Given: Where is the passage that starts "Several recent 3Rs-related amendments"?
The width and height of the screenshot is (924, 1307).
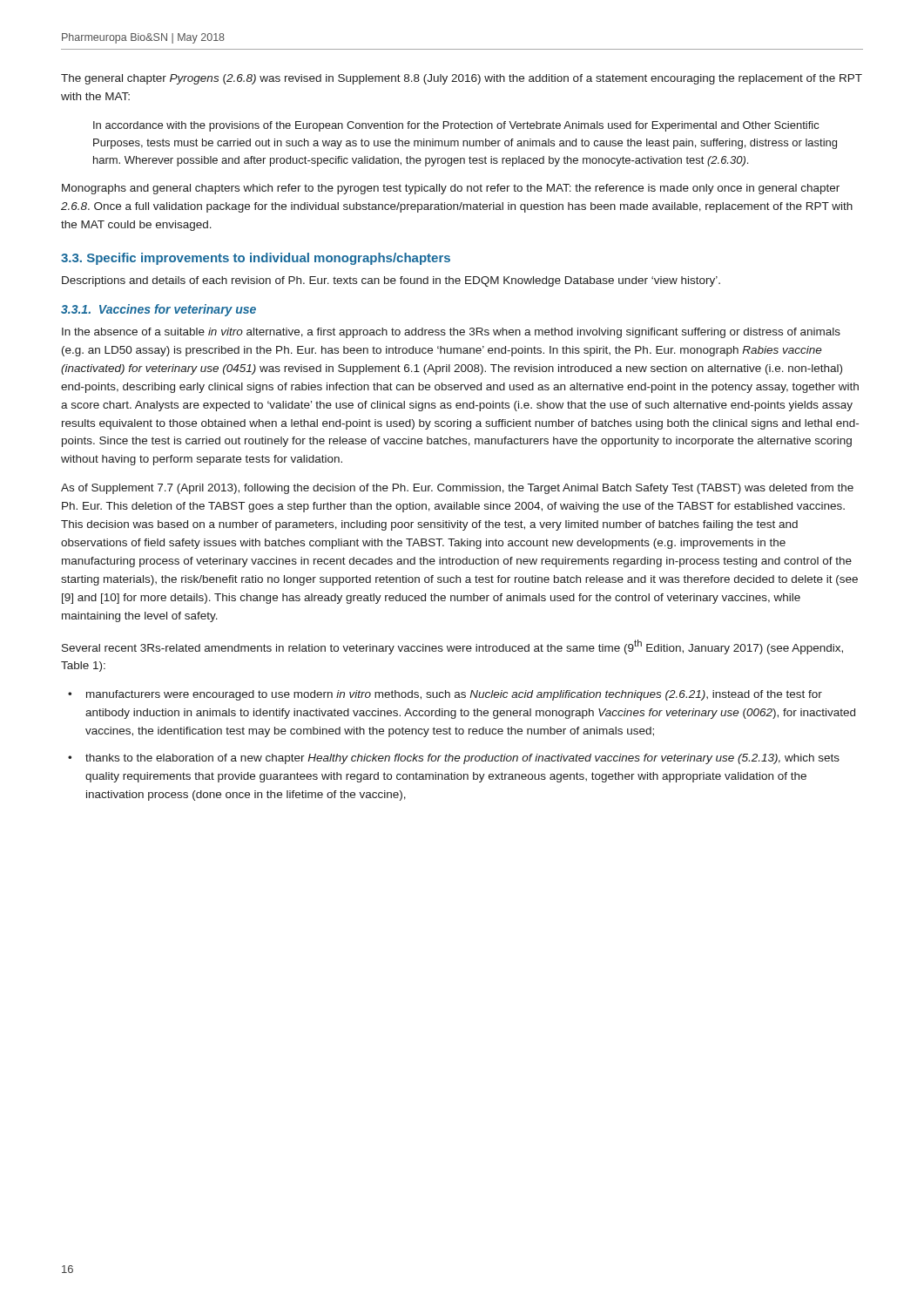Looking at the screenshot, I should 453,655.
